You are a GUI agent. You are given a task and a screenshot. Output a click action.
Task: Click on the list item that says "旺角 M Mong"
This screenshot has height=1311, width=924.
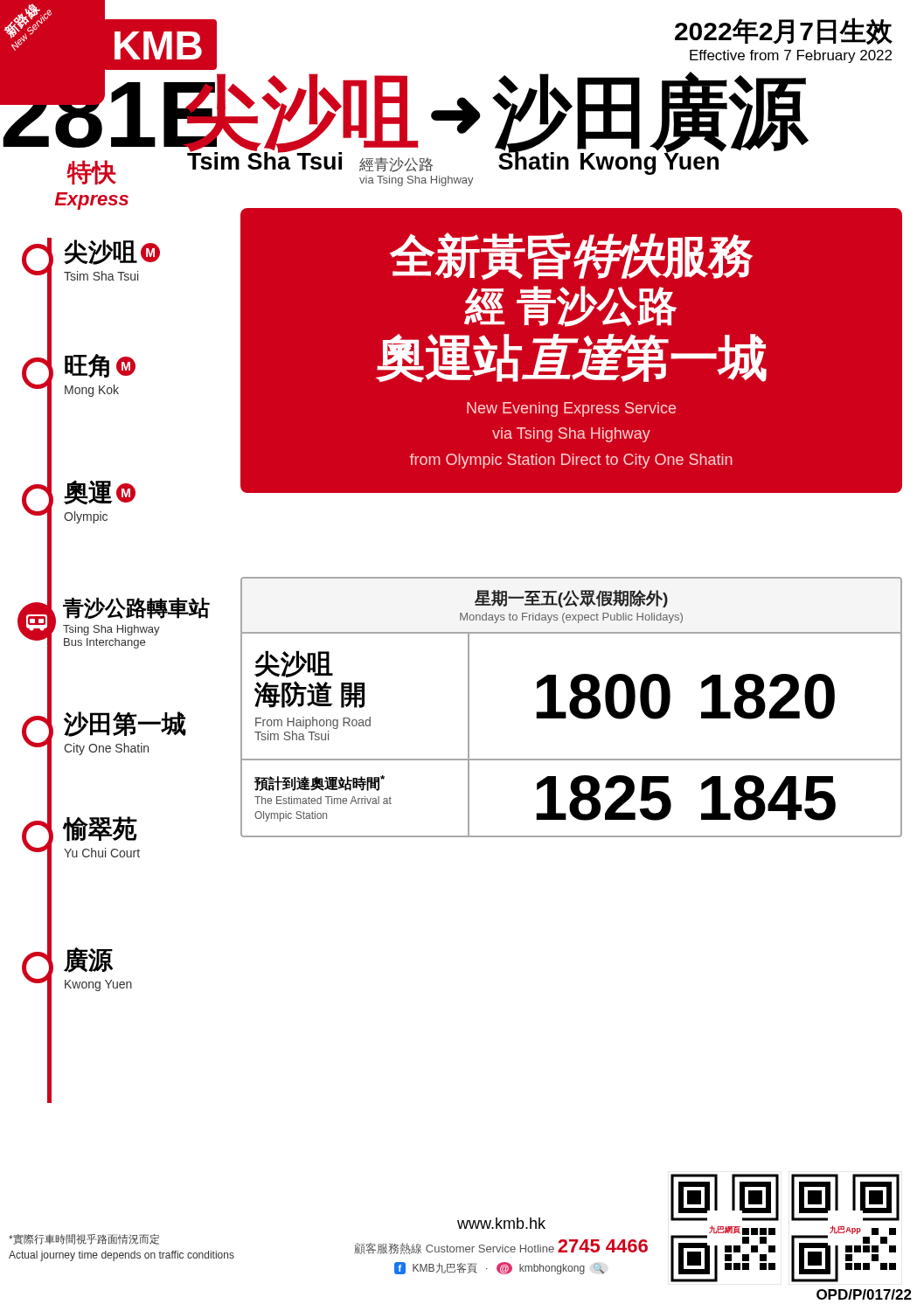[79, 373]
